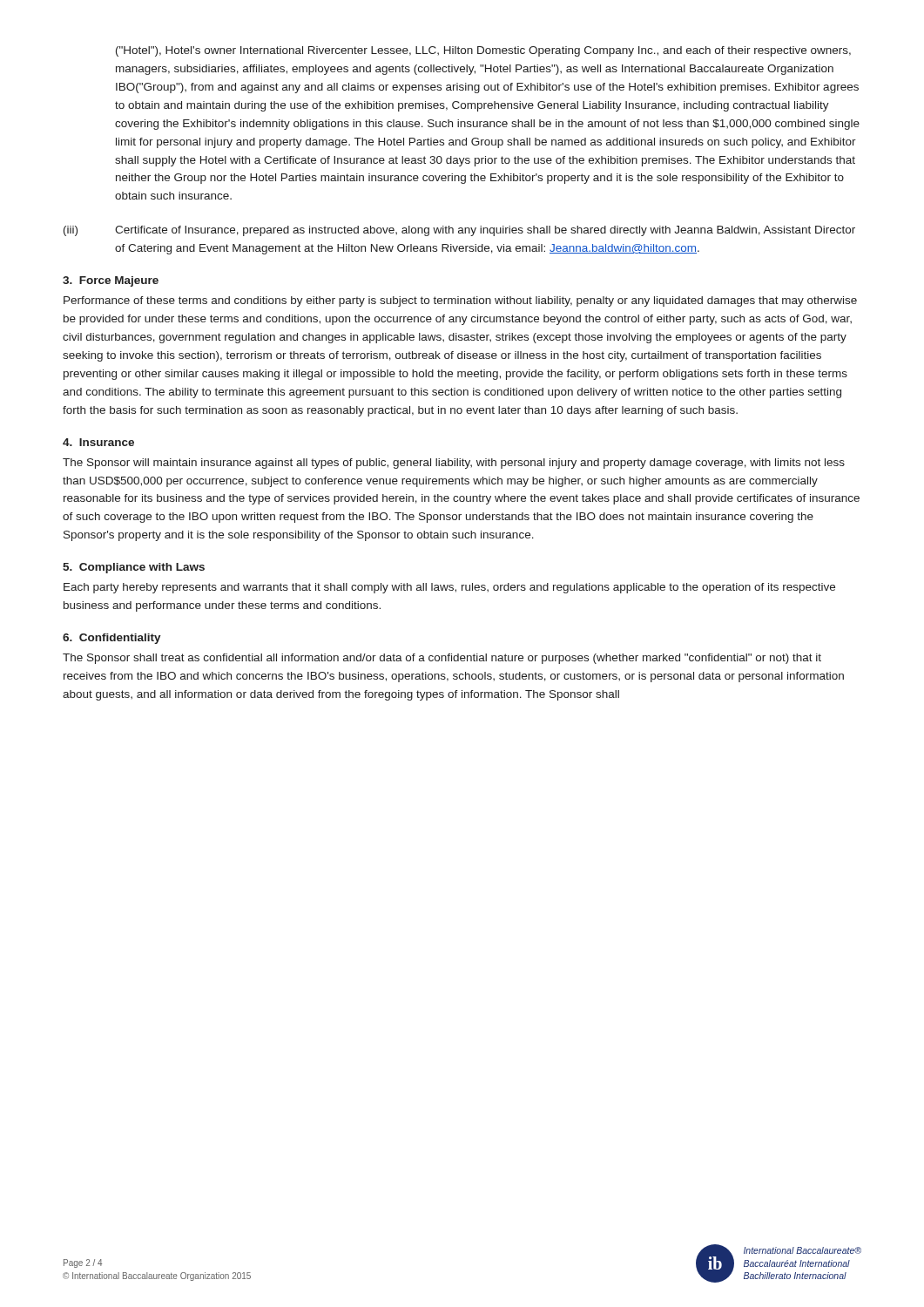Screen dimensions: 1307x924
Task: Click on the text block starting "6. Confidentiality"
Action: pos(112,637)
